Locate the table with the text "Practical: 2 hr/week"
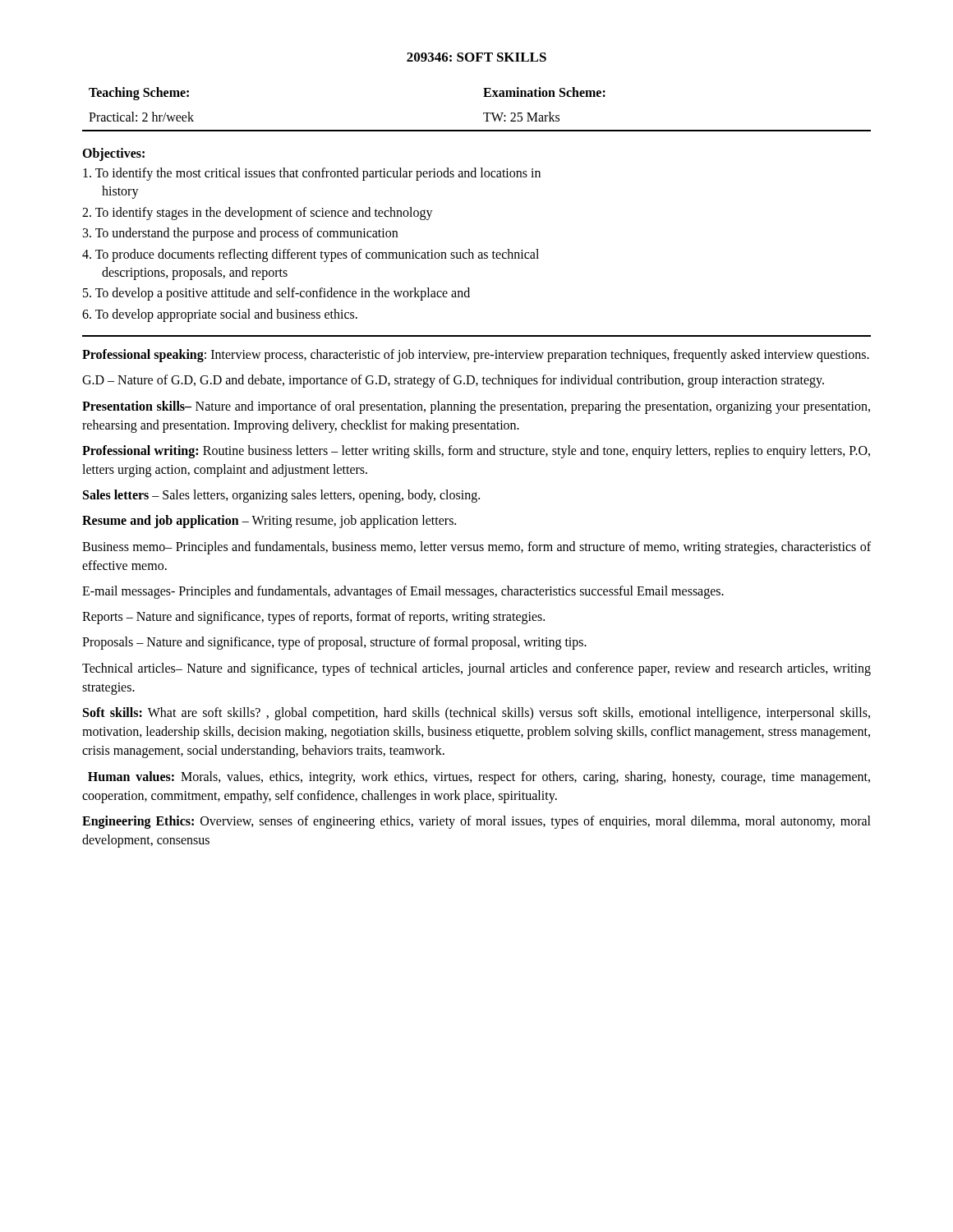The height and width of the screenshot is (1232, 953). point(476,106)
